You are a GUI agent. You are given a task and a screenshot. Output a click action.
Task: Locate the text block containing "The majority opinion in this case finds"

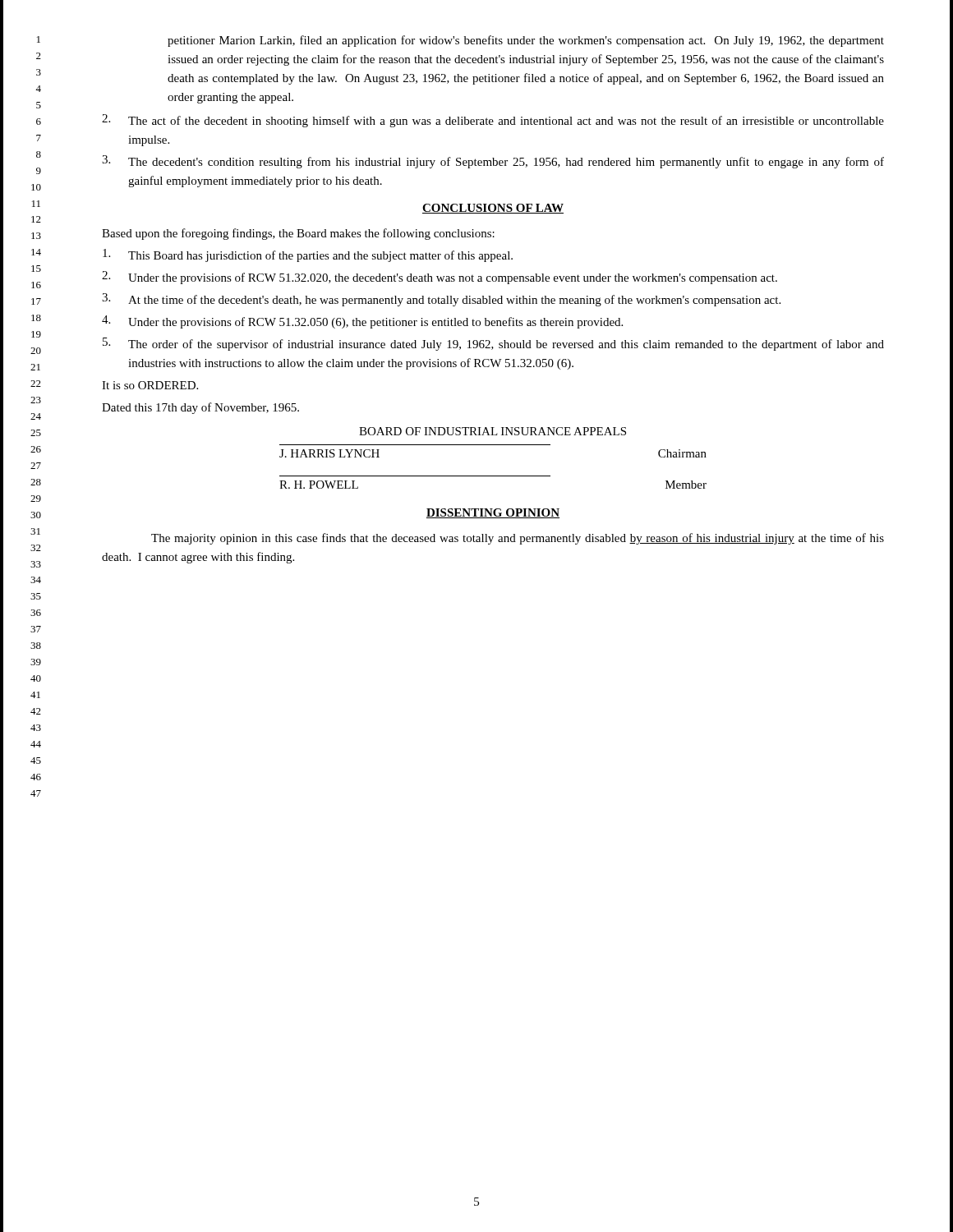pos(493,548)
